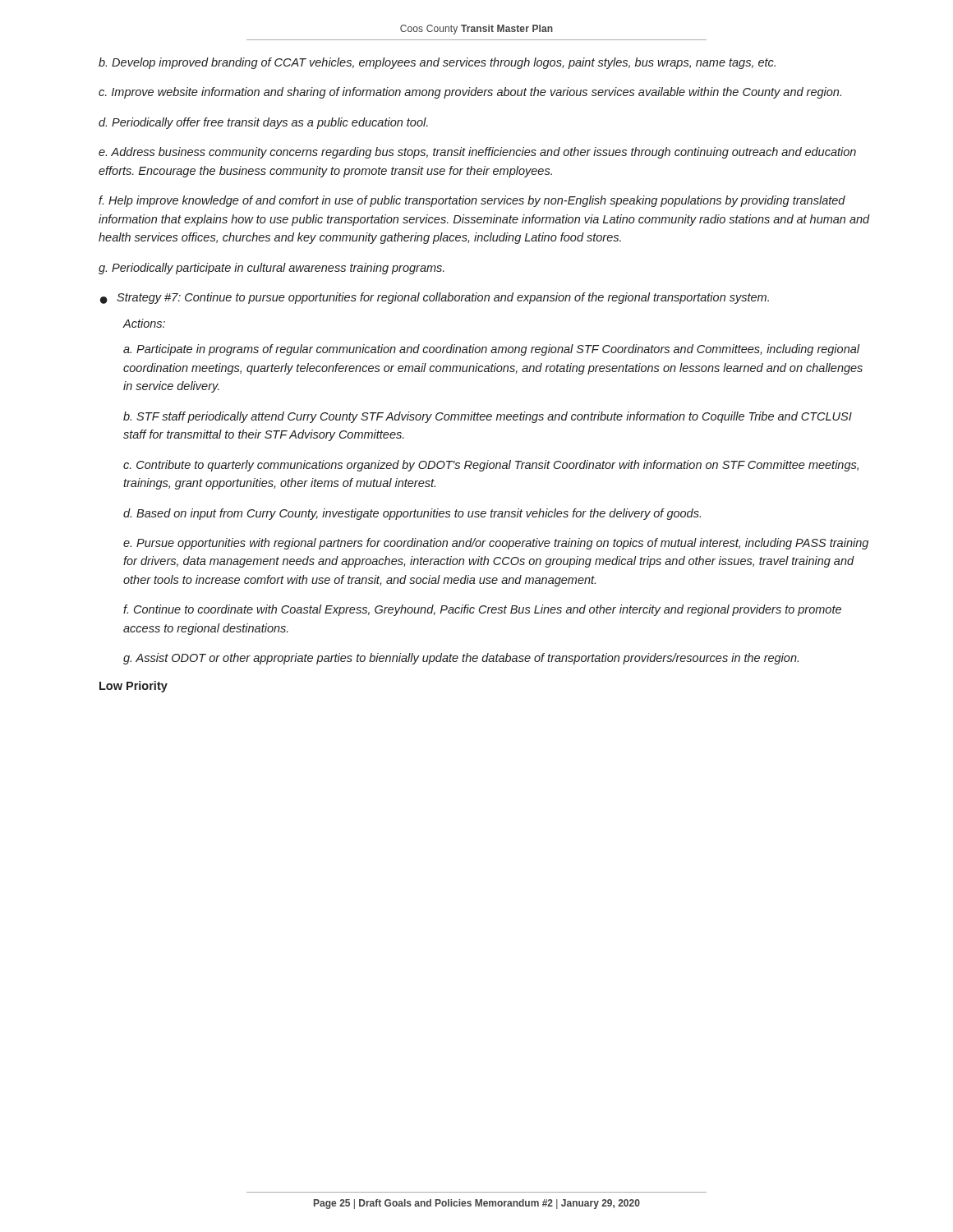Find the list item that says "c. Improve website"
Viewport: 953px width, 1232px height.
[x=471, y=92]
